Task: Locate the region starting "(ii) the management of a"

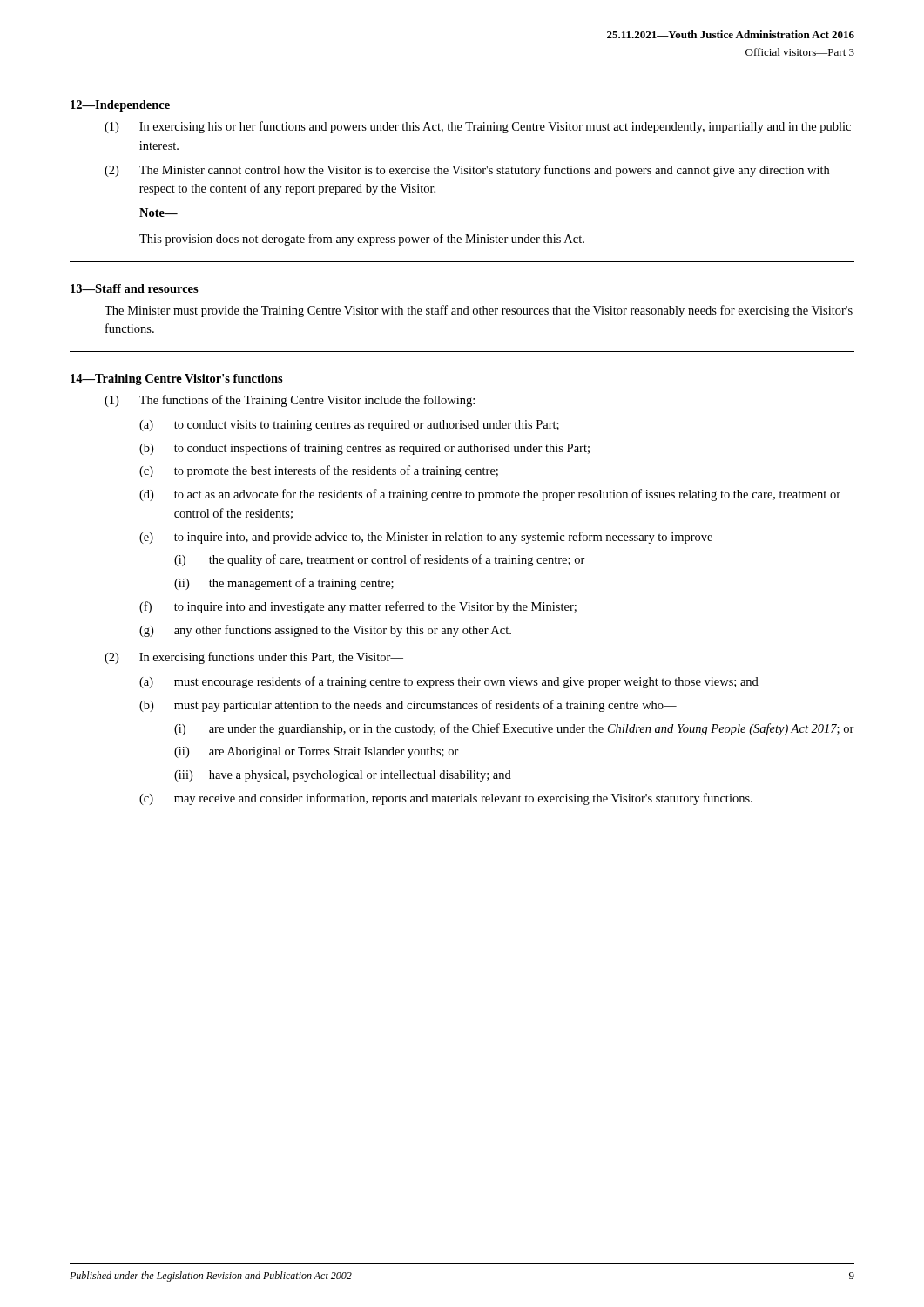Action: tap(284, 584)
